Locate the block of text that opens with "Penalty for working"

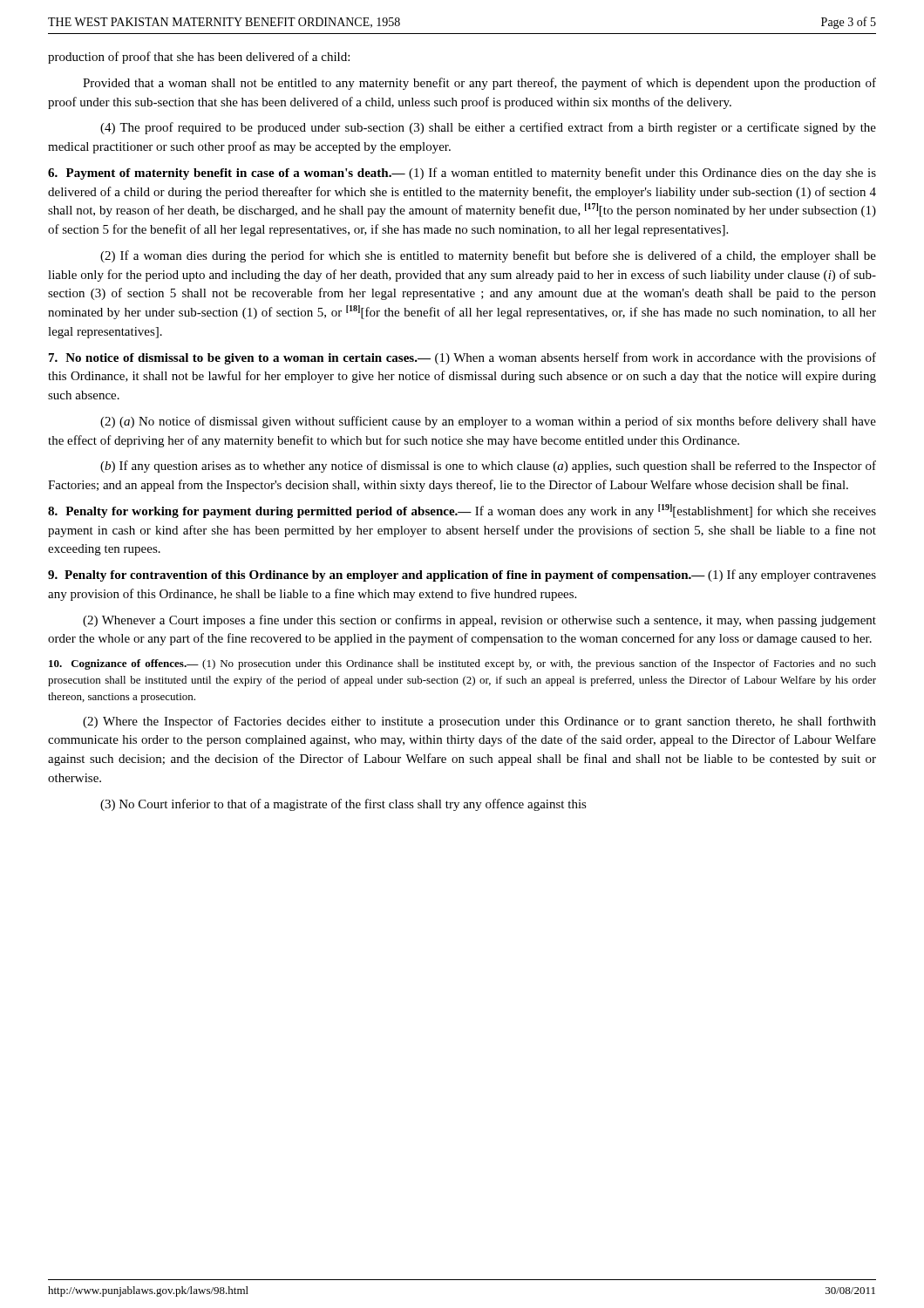pyautogui.click(x=462, y=529)
